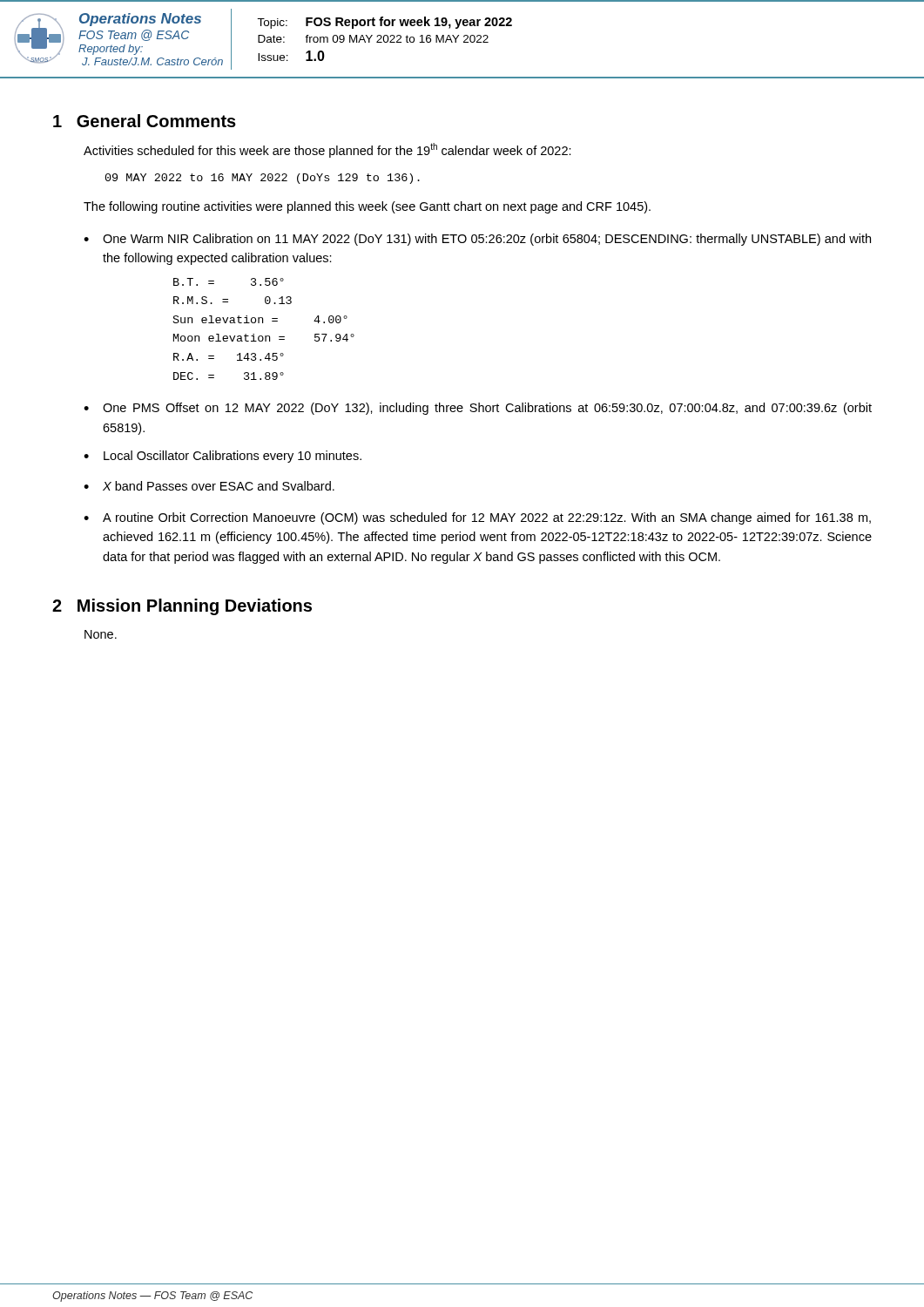Select the text starting "Activities scheduled for this week"
924x1307 pixels.
(x=328, y=150)
